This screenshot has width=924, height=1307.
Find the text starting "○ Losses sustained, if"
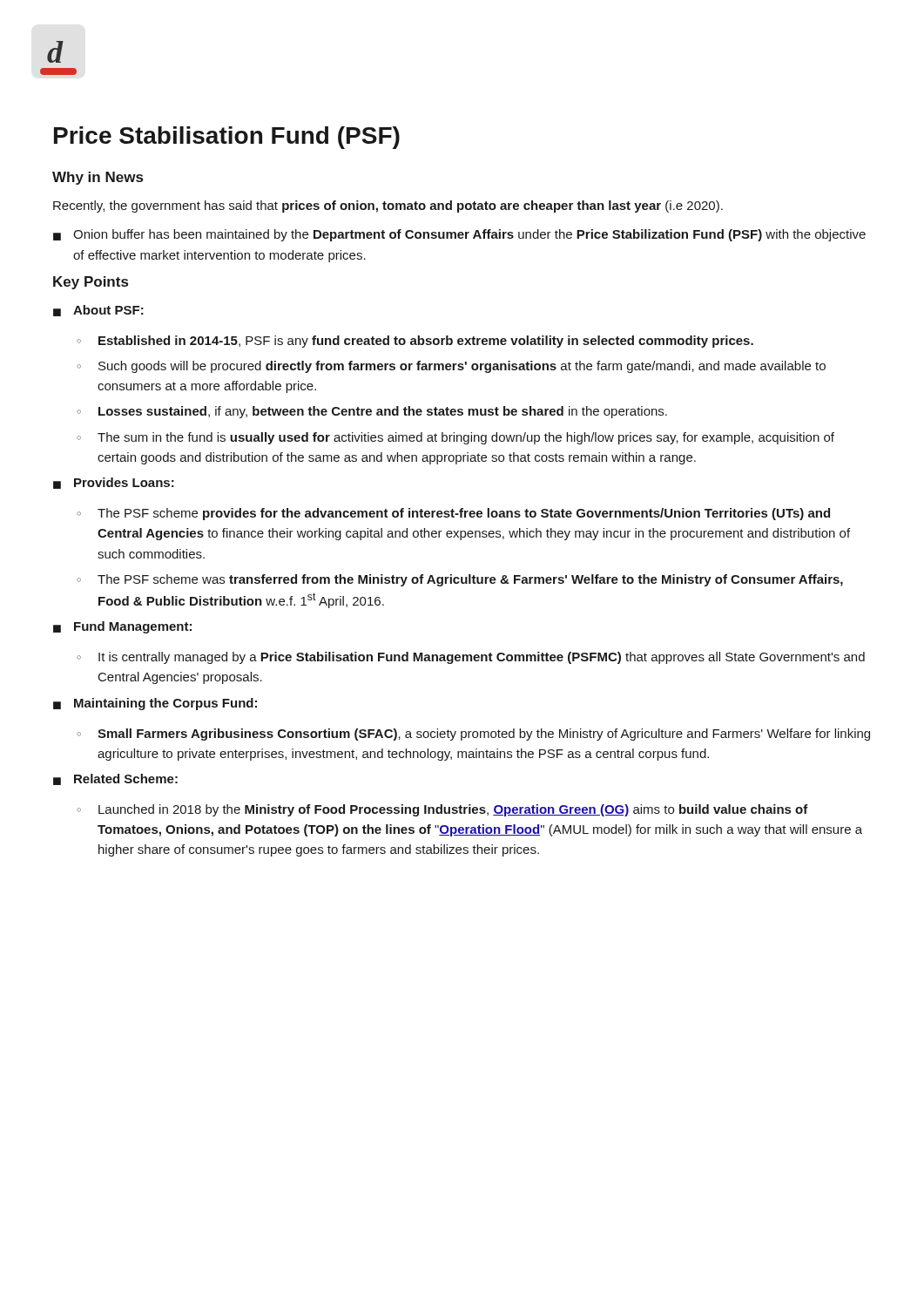click(x=474, y=411)
